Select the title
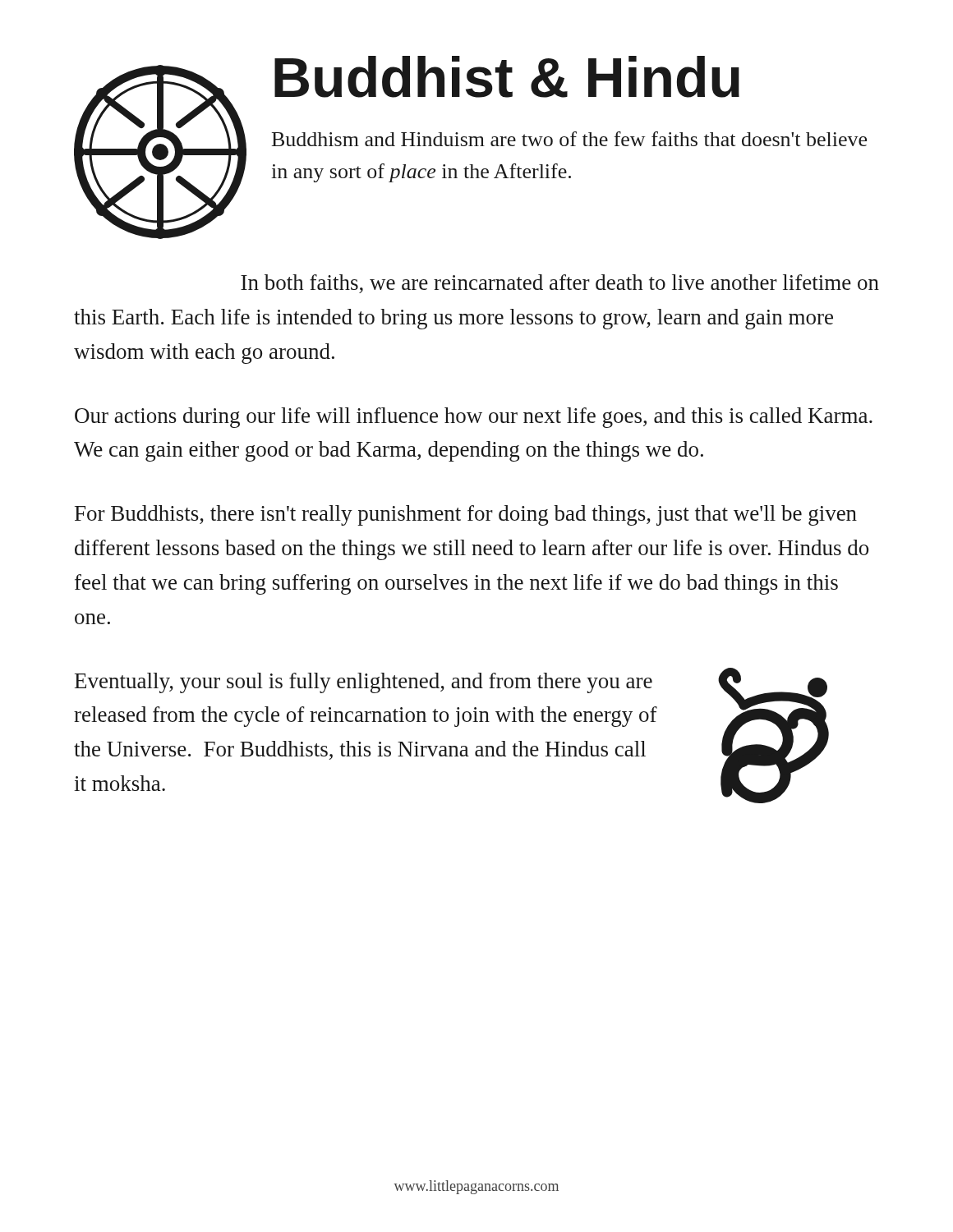 pos(507,77)
